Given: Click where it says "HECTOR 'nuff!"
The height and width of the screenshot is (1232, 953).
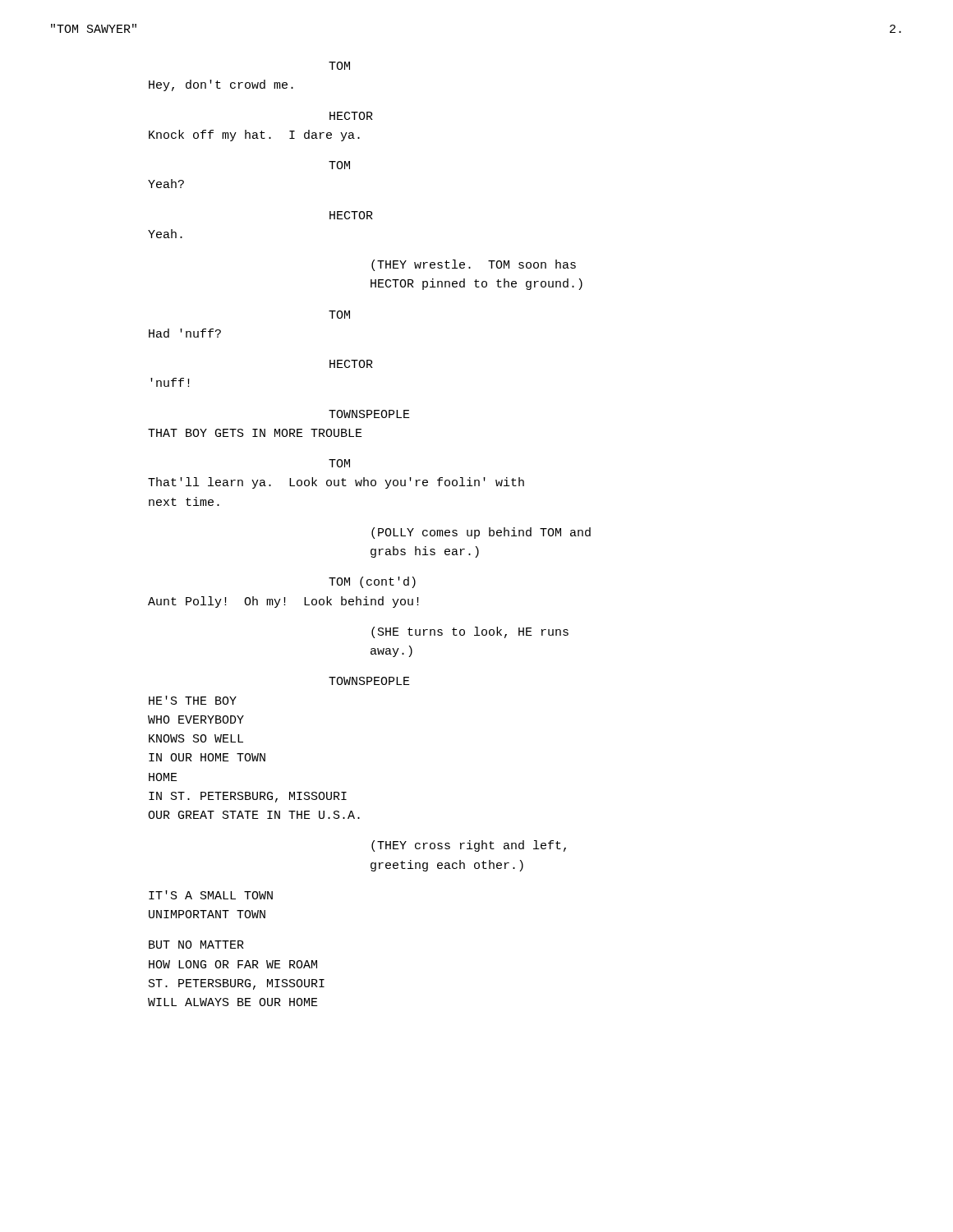Looking at the screenshot, I should 351,364.
